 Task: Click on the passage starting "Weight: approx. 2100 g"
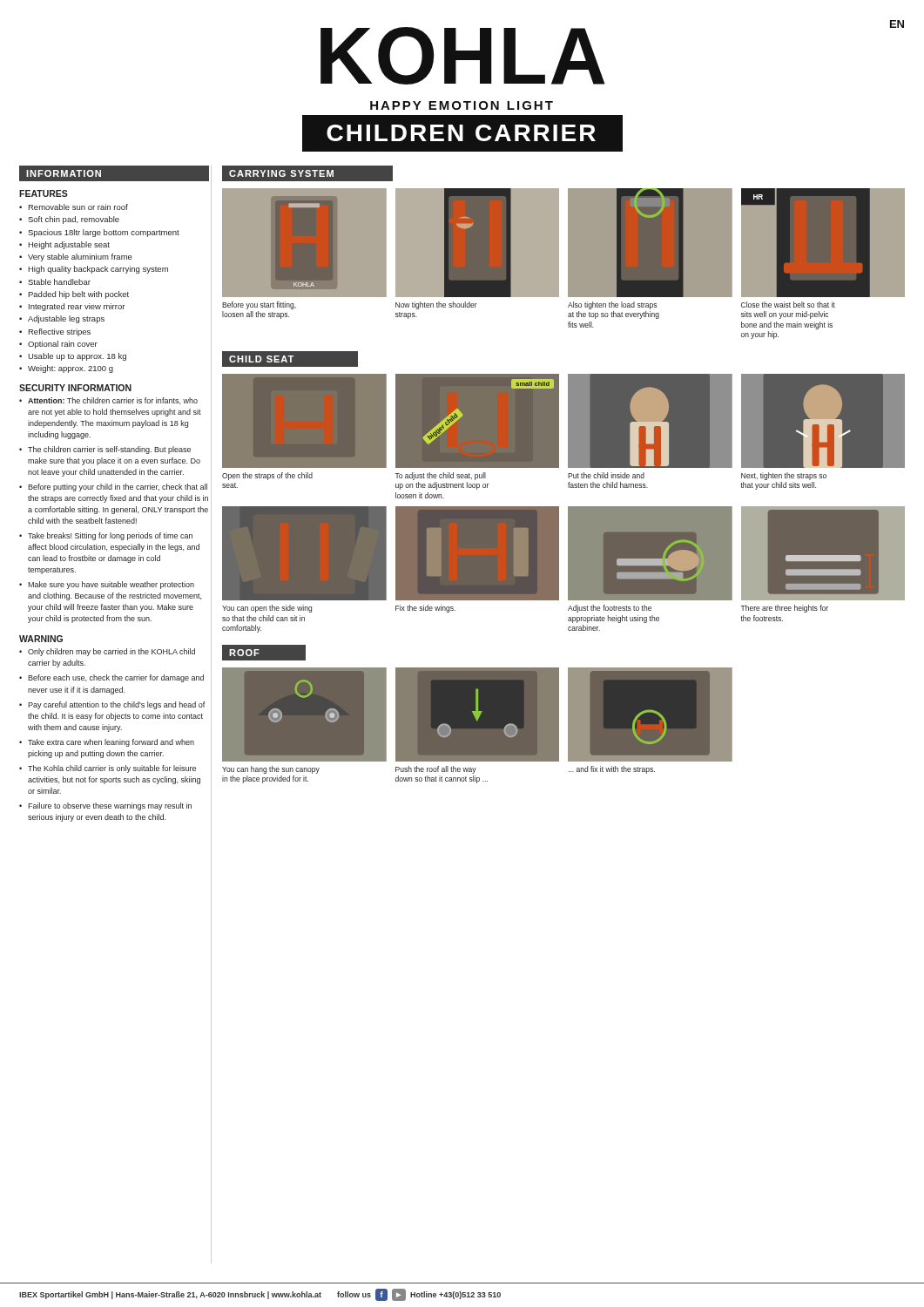tap(71, 368)
